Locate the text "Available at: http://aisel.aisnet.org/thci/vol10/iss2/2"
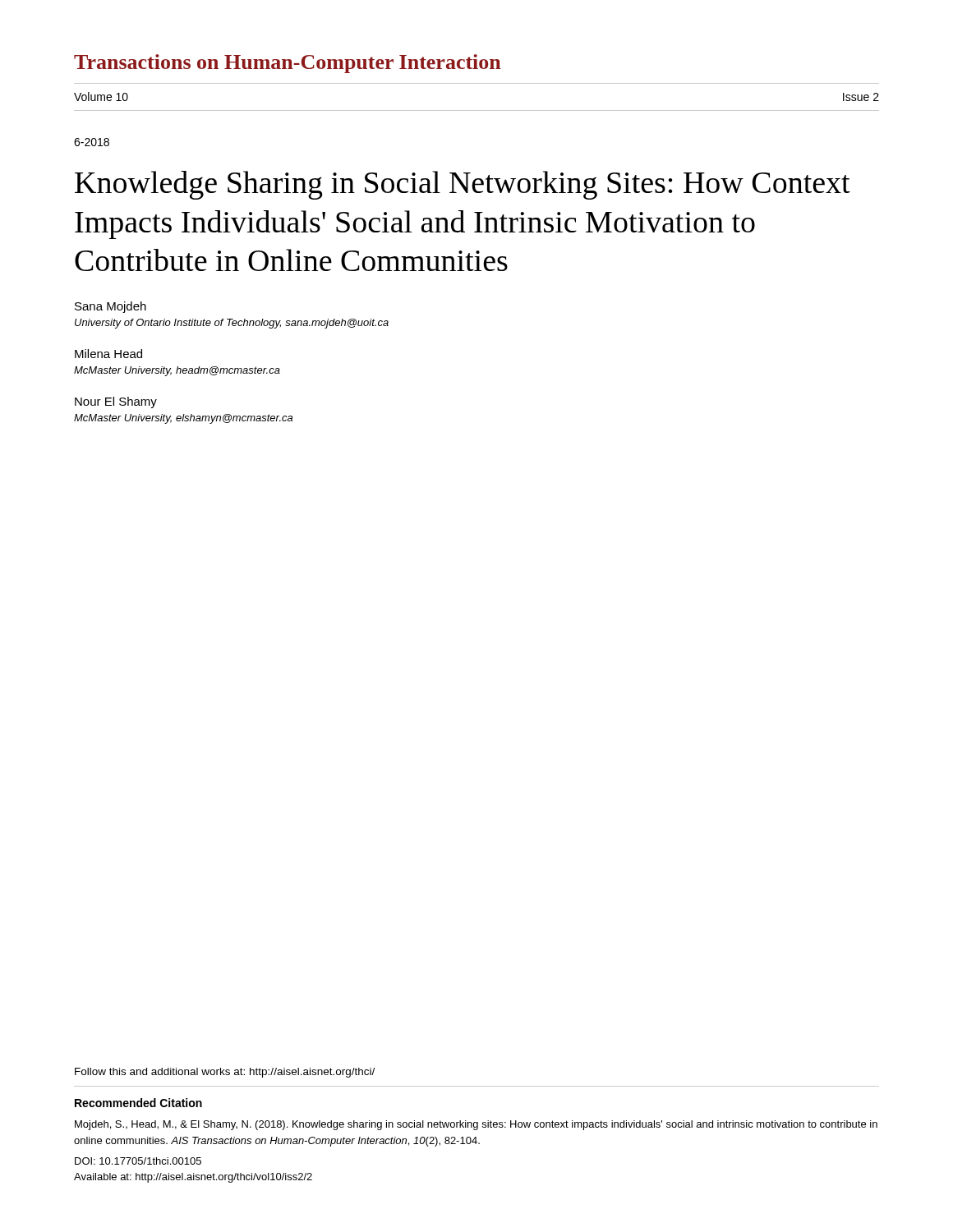Image resolution: width=953 pixels, height=1232 pixels. [x=193, y=1178]
